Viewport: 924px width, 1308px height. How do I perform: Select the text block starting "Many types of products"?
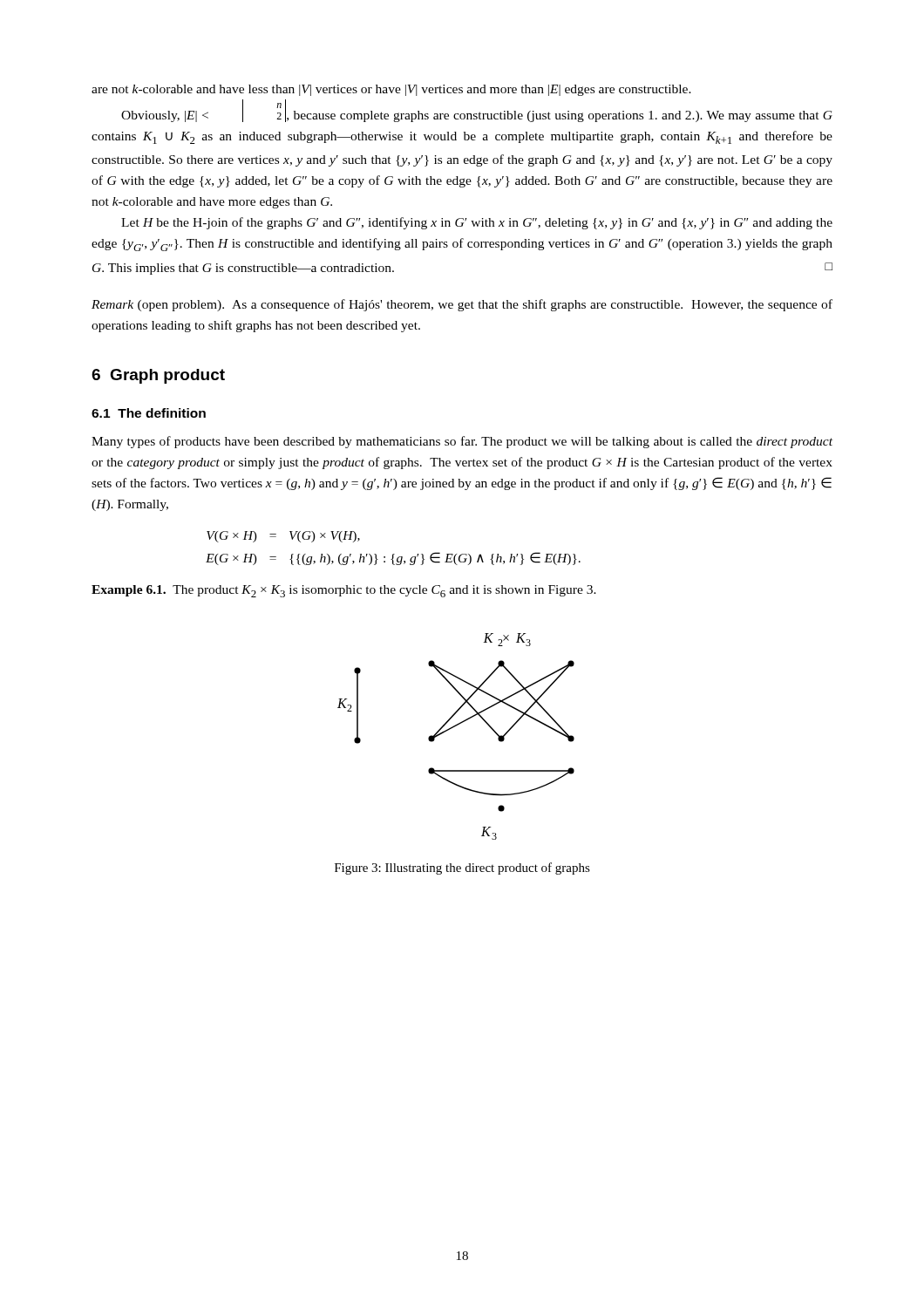pos(462,472)
